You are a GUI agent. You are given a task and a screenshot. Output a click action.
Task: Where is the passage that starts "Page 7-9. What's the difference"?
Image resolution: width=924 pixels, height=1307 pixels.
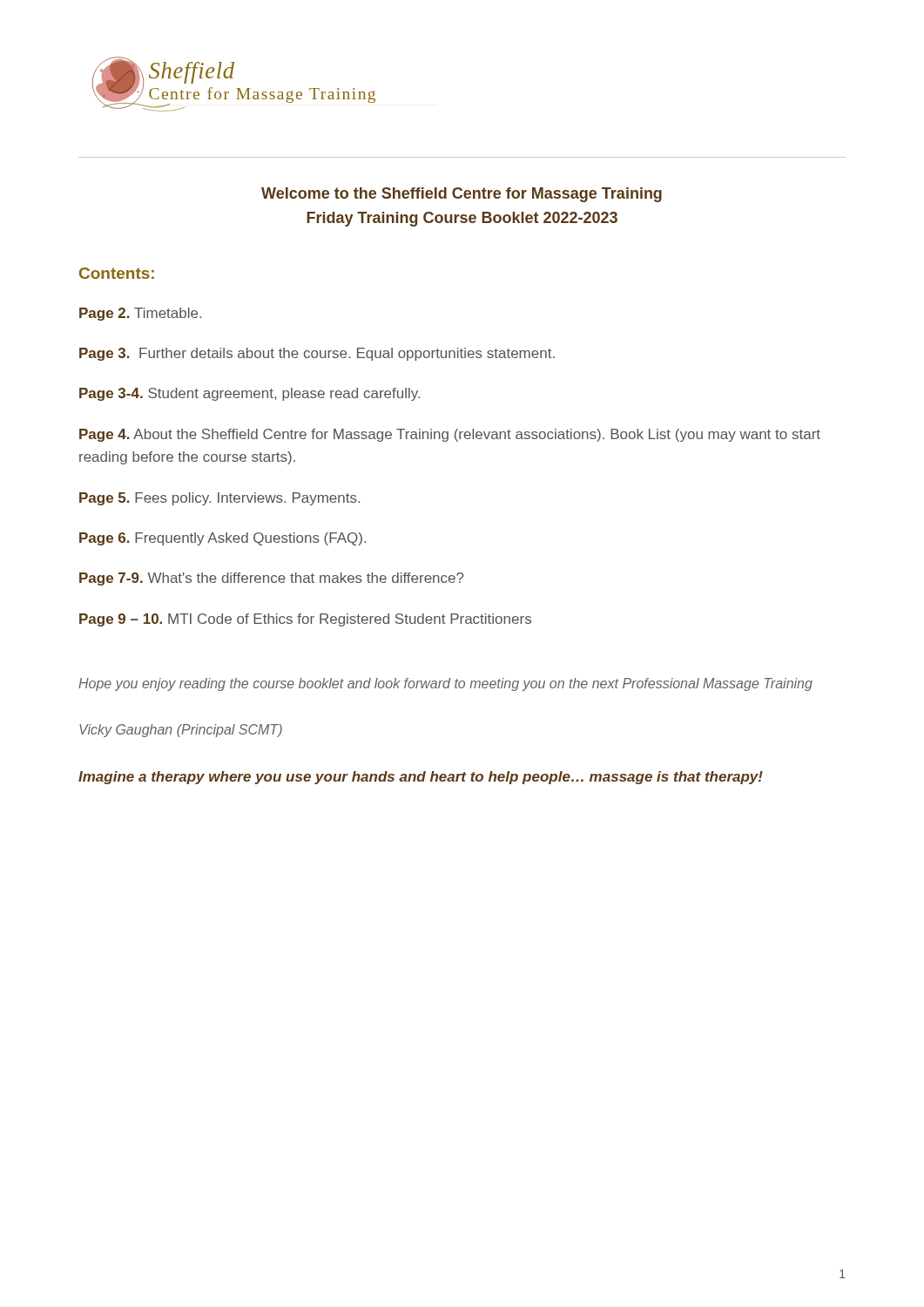pos(271,578)
